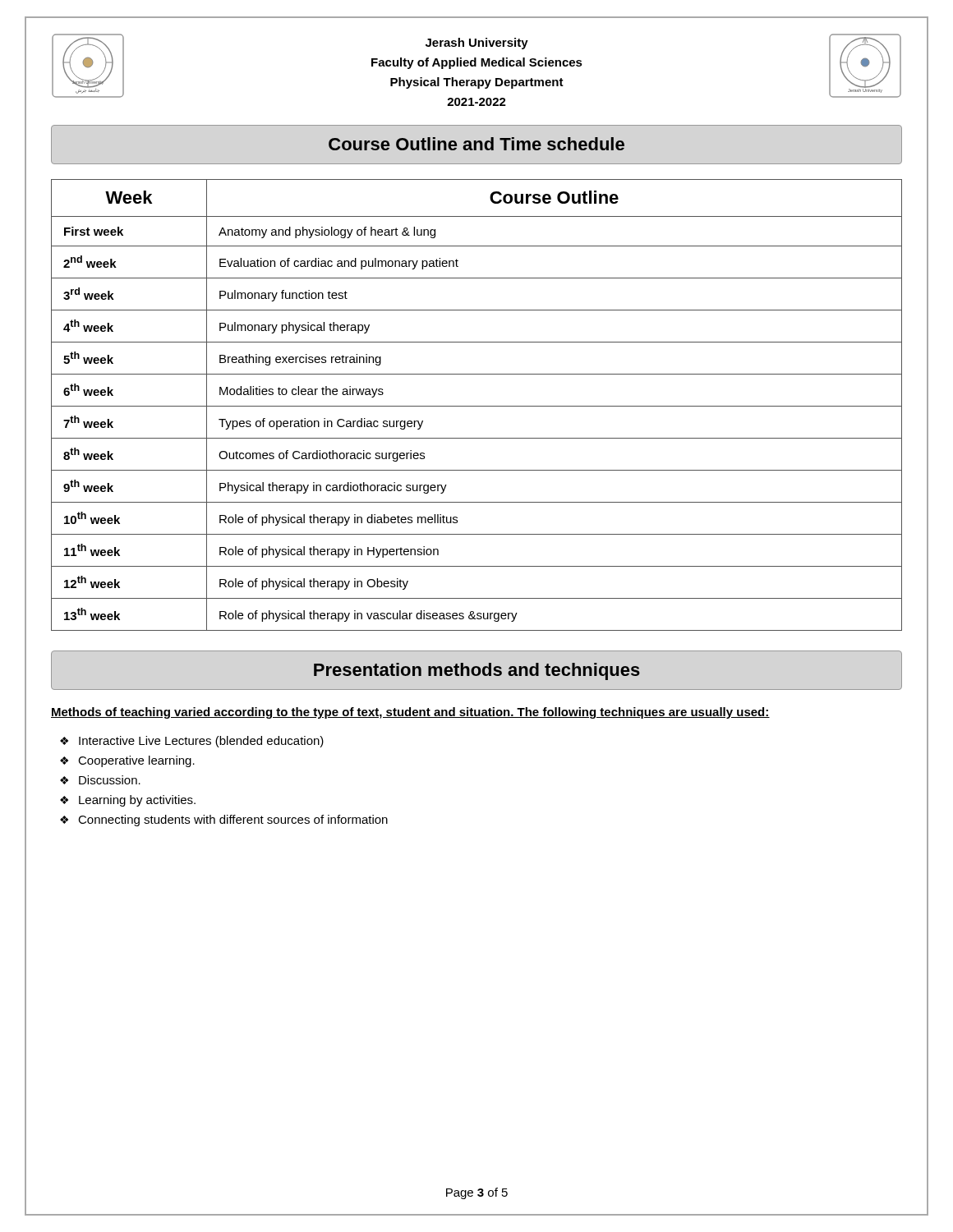Find "Course Outline and Time schedule" on this page

tap(476, 145)
